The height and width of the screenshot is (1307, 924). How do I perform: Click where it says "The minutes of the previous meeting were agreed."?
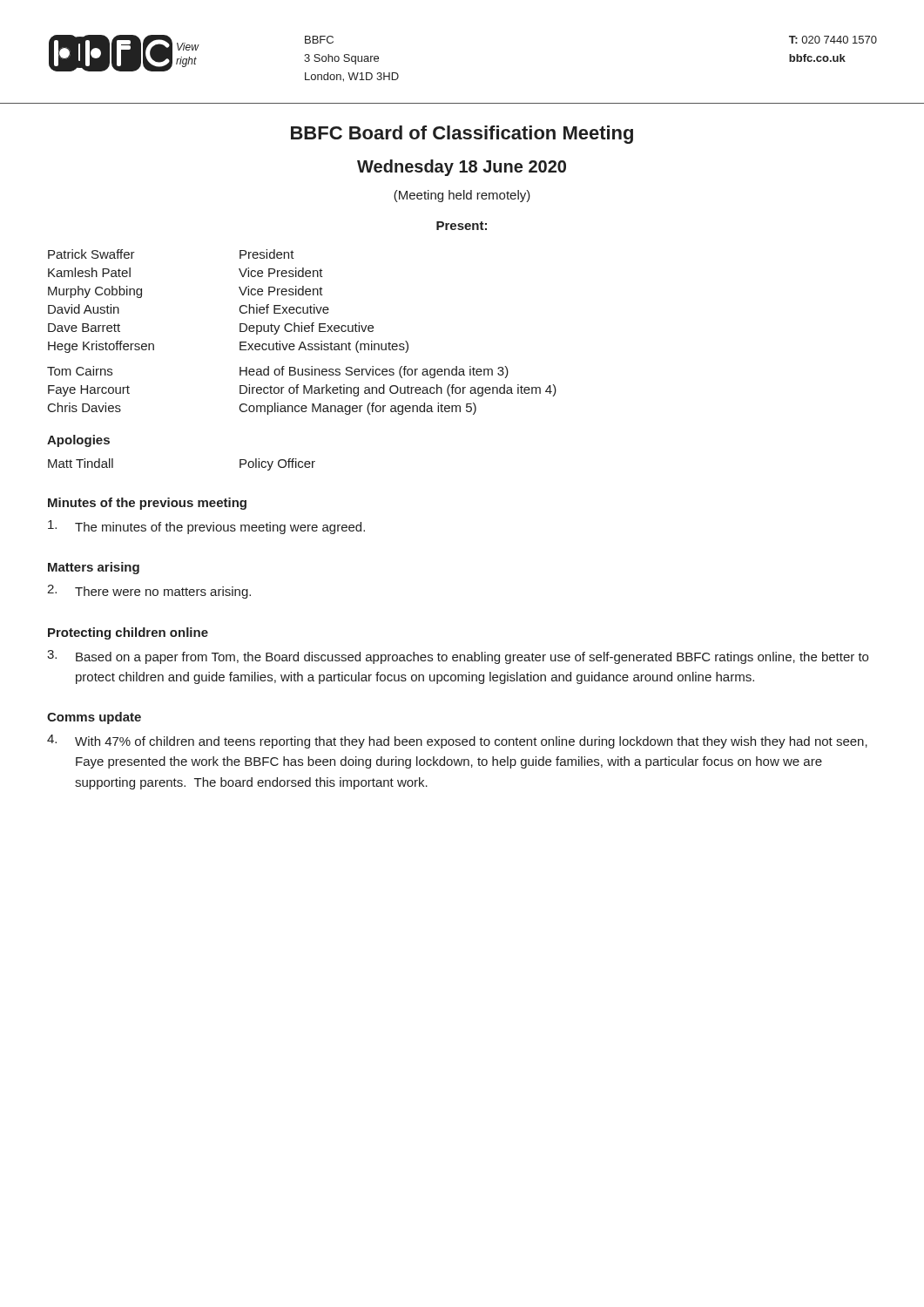click(206, 527)
